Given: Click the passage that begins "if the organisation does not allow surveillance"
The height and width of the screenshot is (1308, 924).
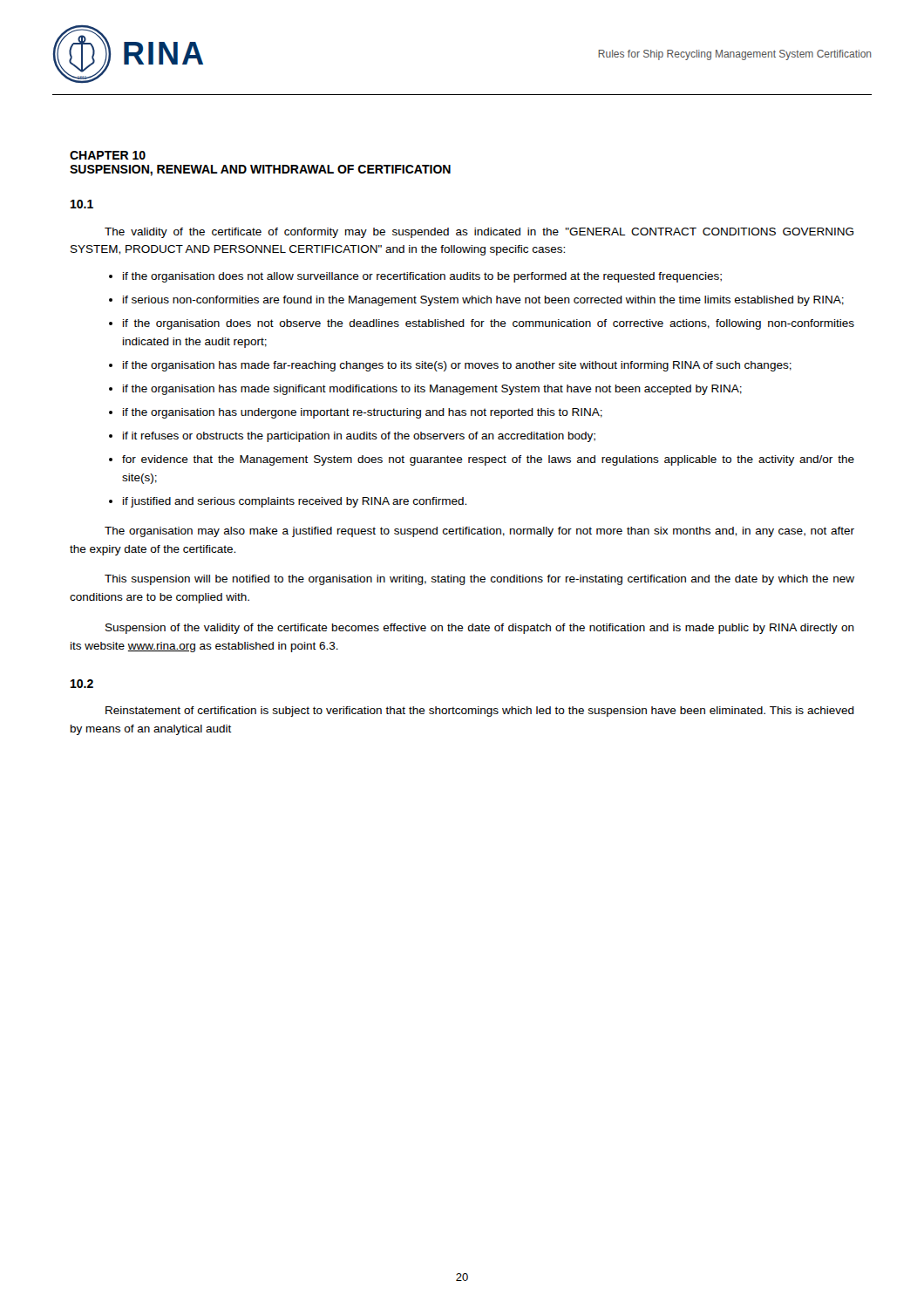Looking at the screenshot, I should (x=422, y=276).
